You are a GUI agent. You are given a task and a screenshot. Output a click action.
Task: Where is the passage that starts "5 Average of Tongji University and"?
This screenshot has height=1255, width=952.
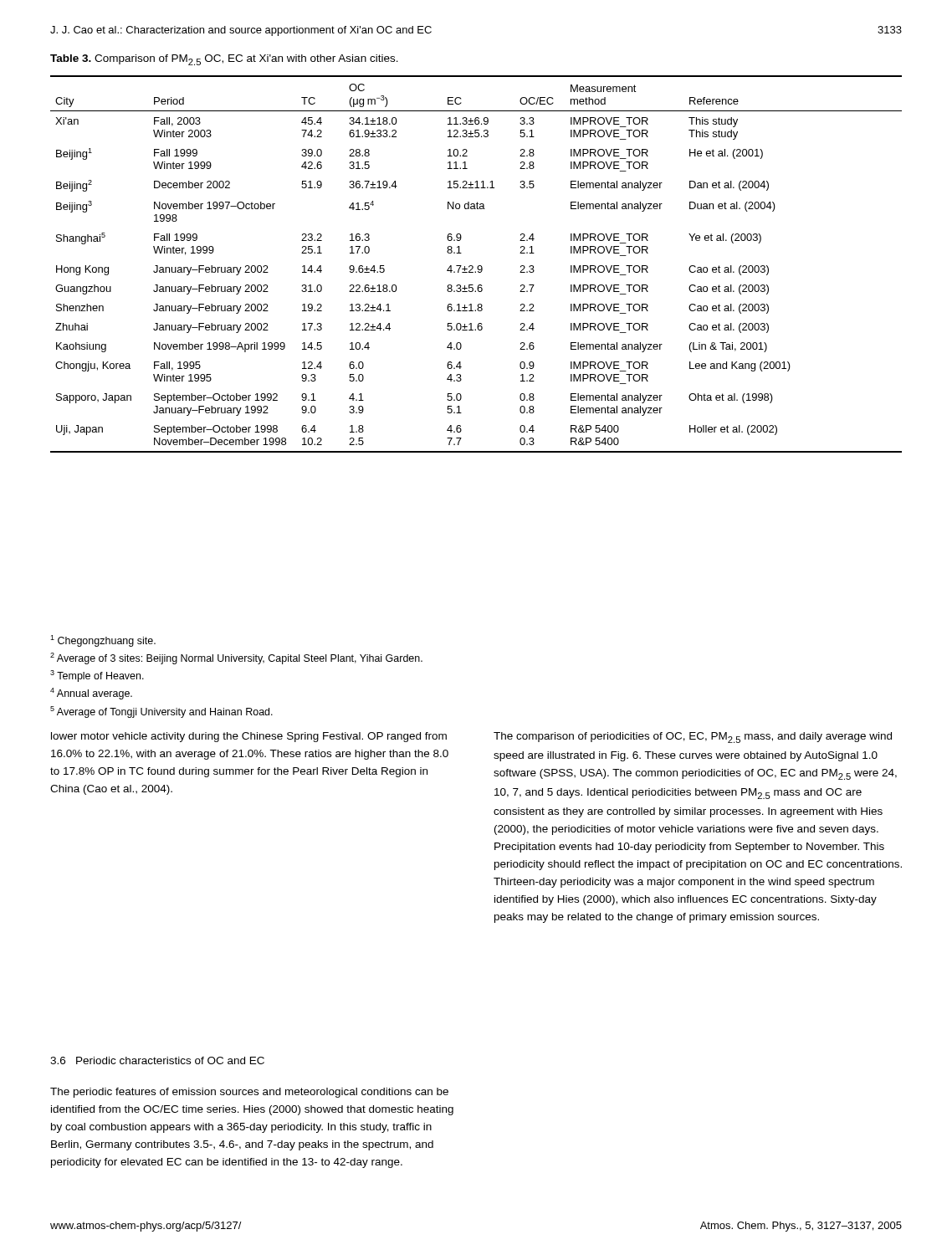(x=162, y=711)
